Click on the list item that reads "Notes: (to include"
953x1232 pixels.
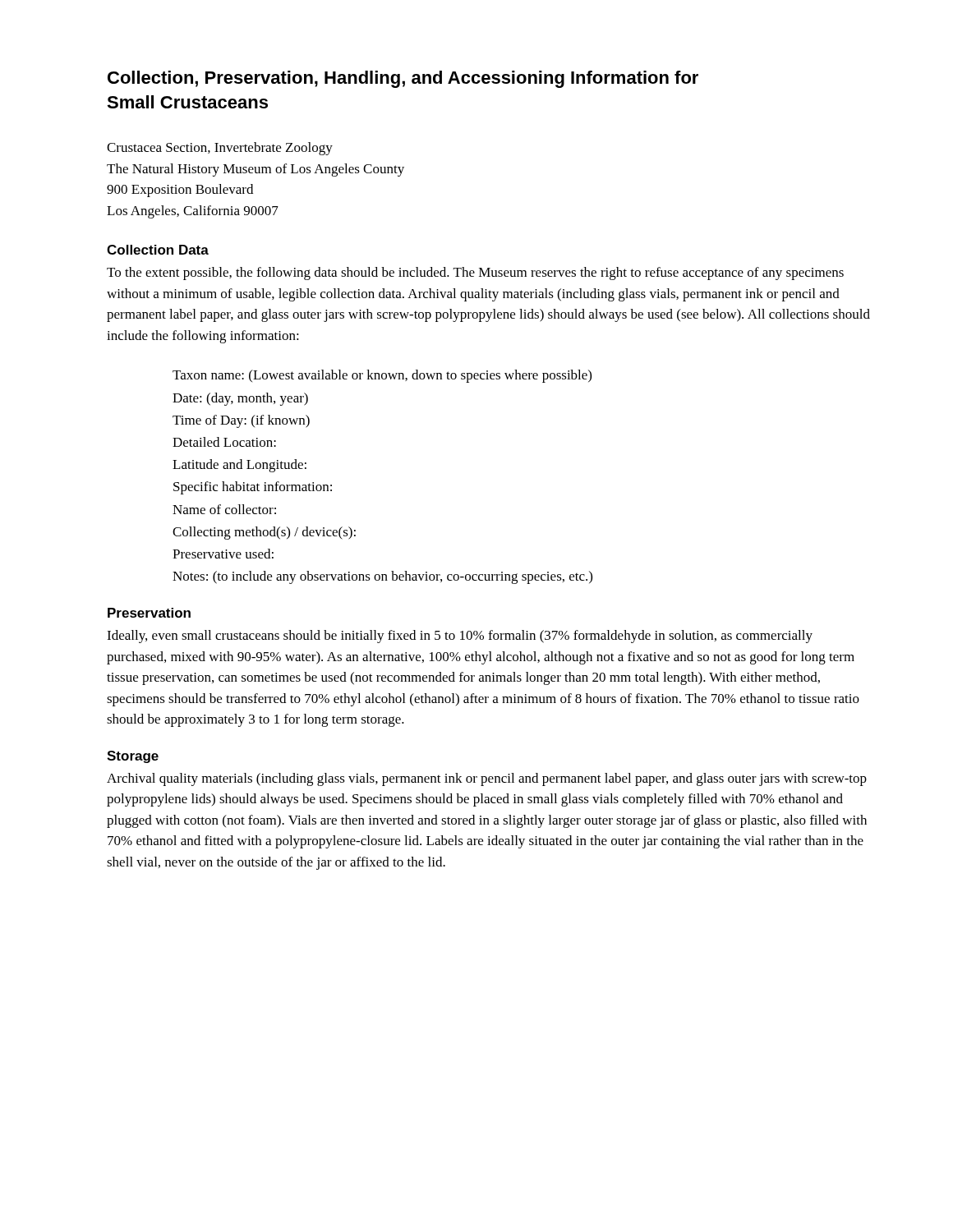[x=522, y=576]
